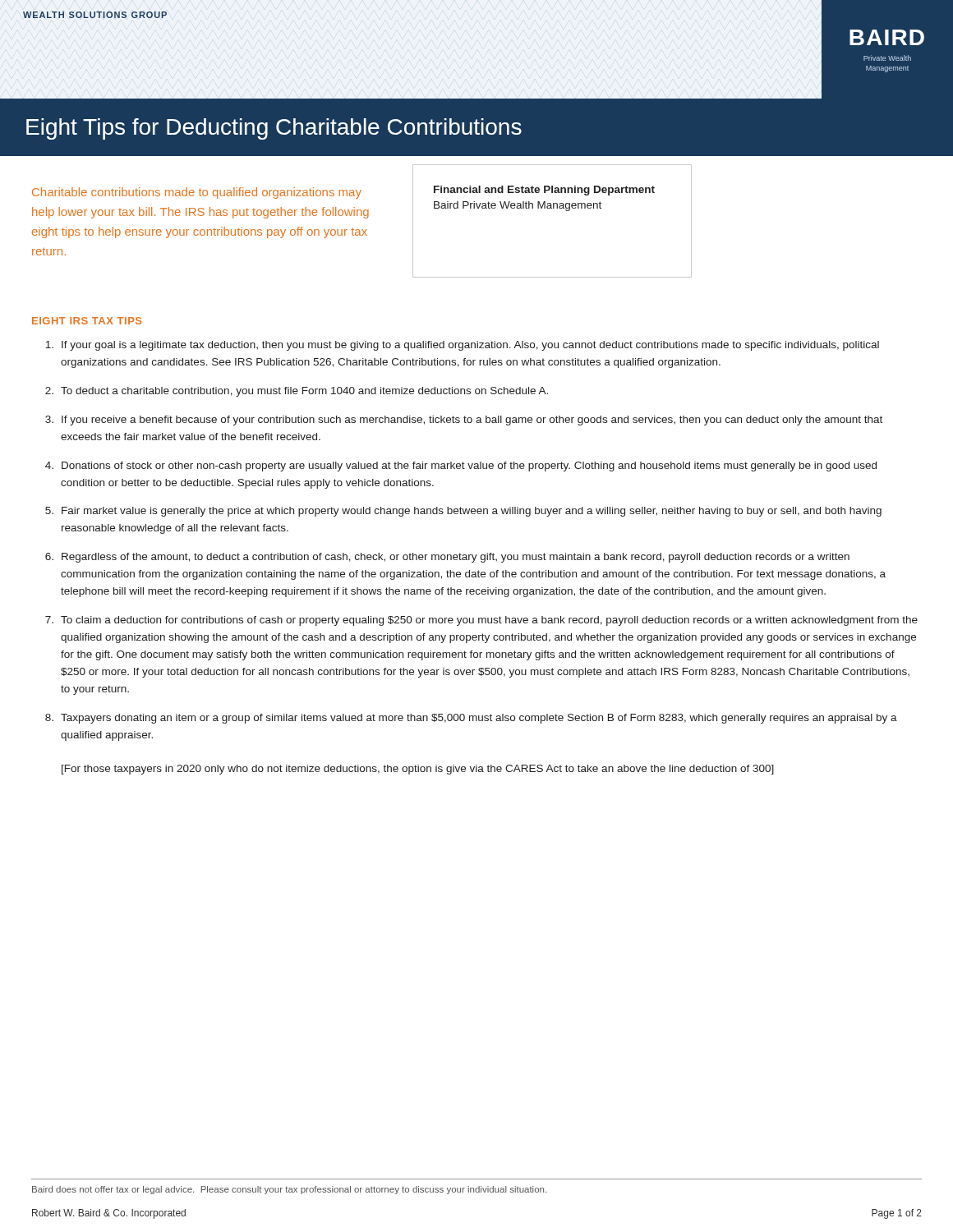953x1232 pixels.
Task: Point to the region starting "EIGHT IRS TAX TIPS"
Action: point(87,321)
